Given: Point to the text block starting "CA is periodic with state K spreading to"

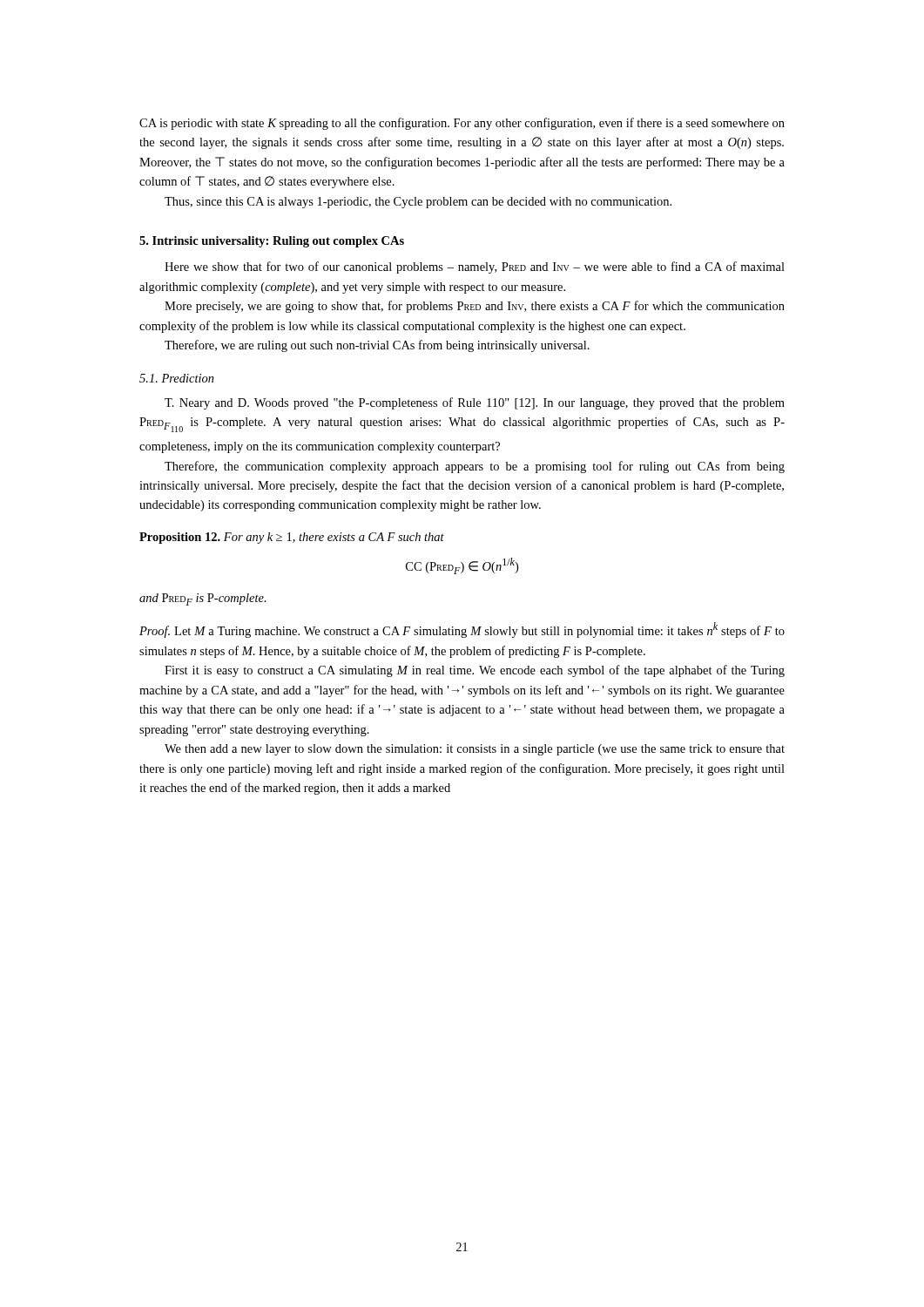Looking at the screenshot, I should 462,162.
